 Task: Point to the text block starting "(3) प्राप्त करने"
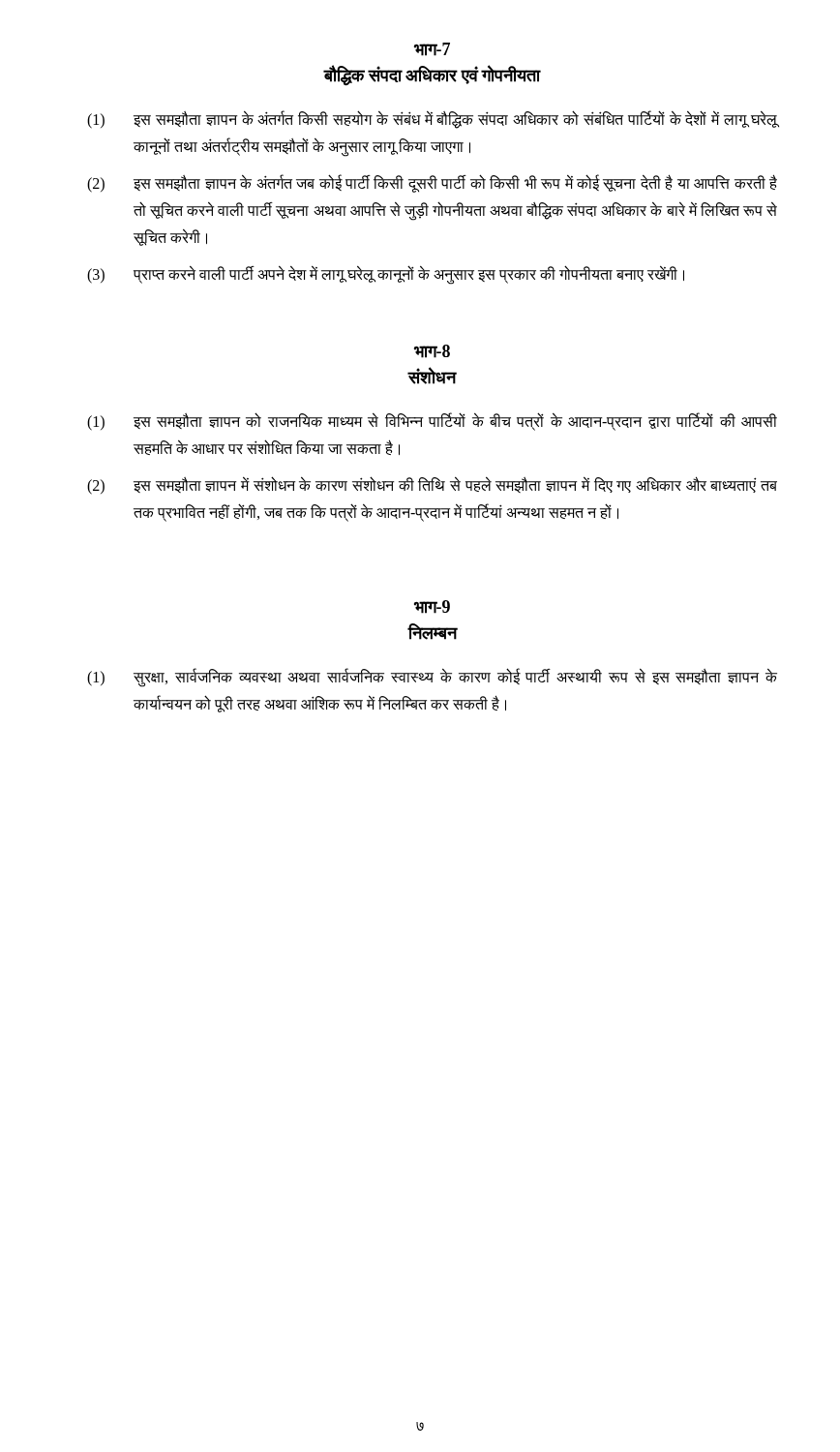[x=432, y=275]
